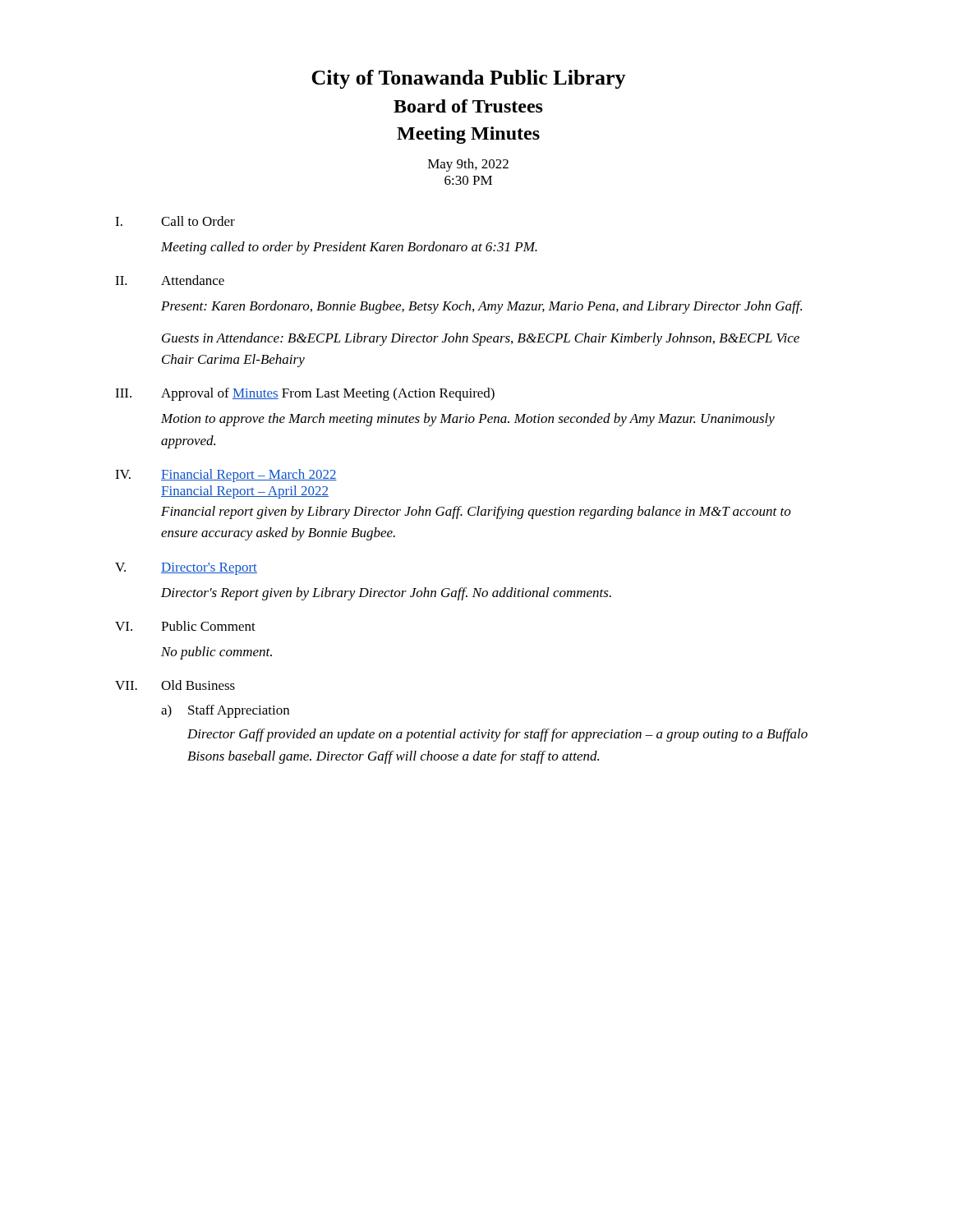
Task: Click on the element starting "Motion to approve"
Action: coord(491,430)
